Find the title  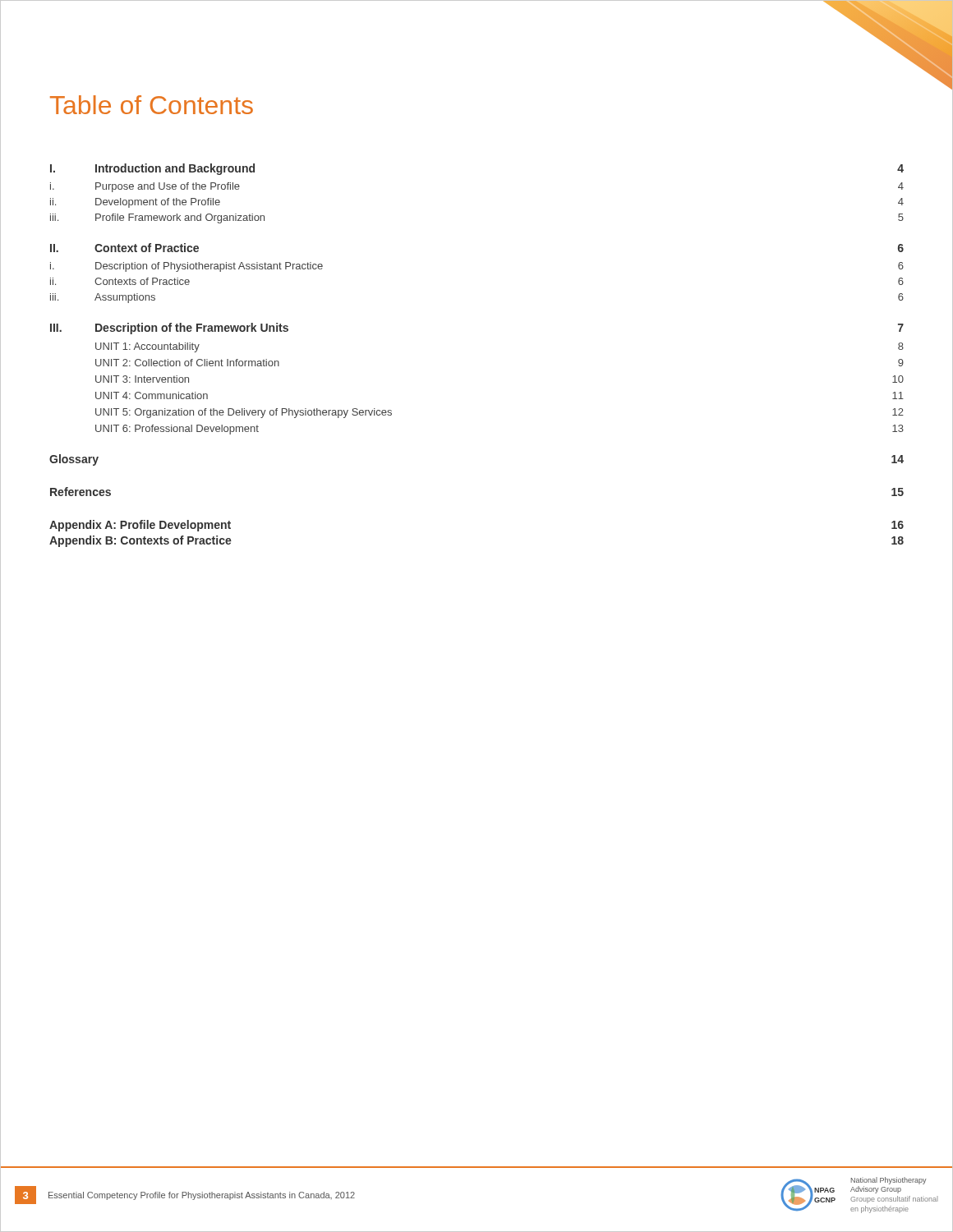pos(152,105)
